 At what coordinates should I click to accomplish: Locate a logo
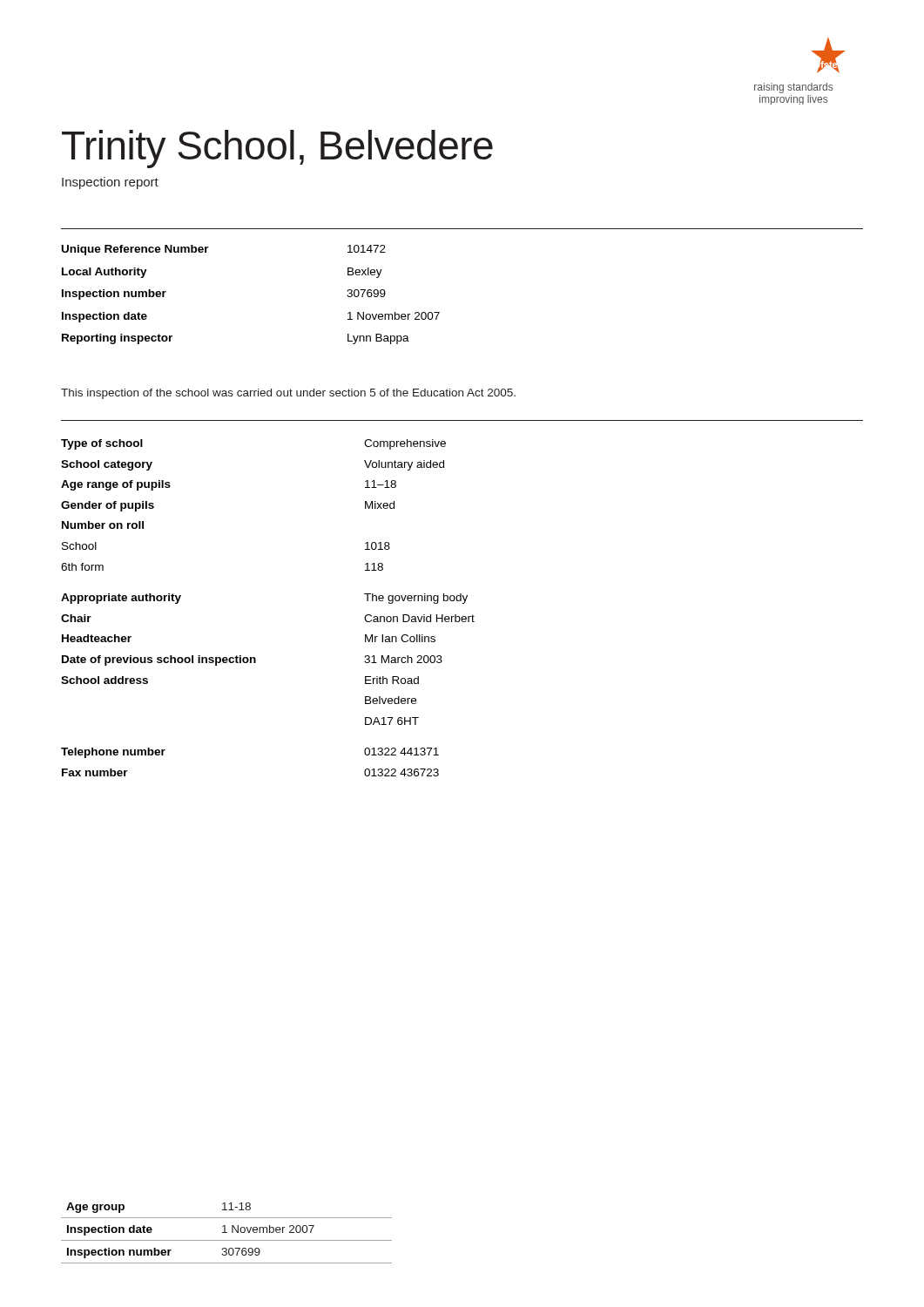(x=793, y=65)
